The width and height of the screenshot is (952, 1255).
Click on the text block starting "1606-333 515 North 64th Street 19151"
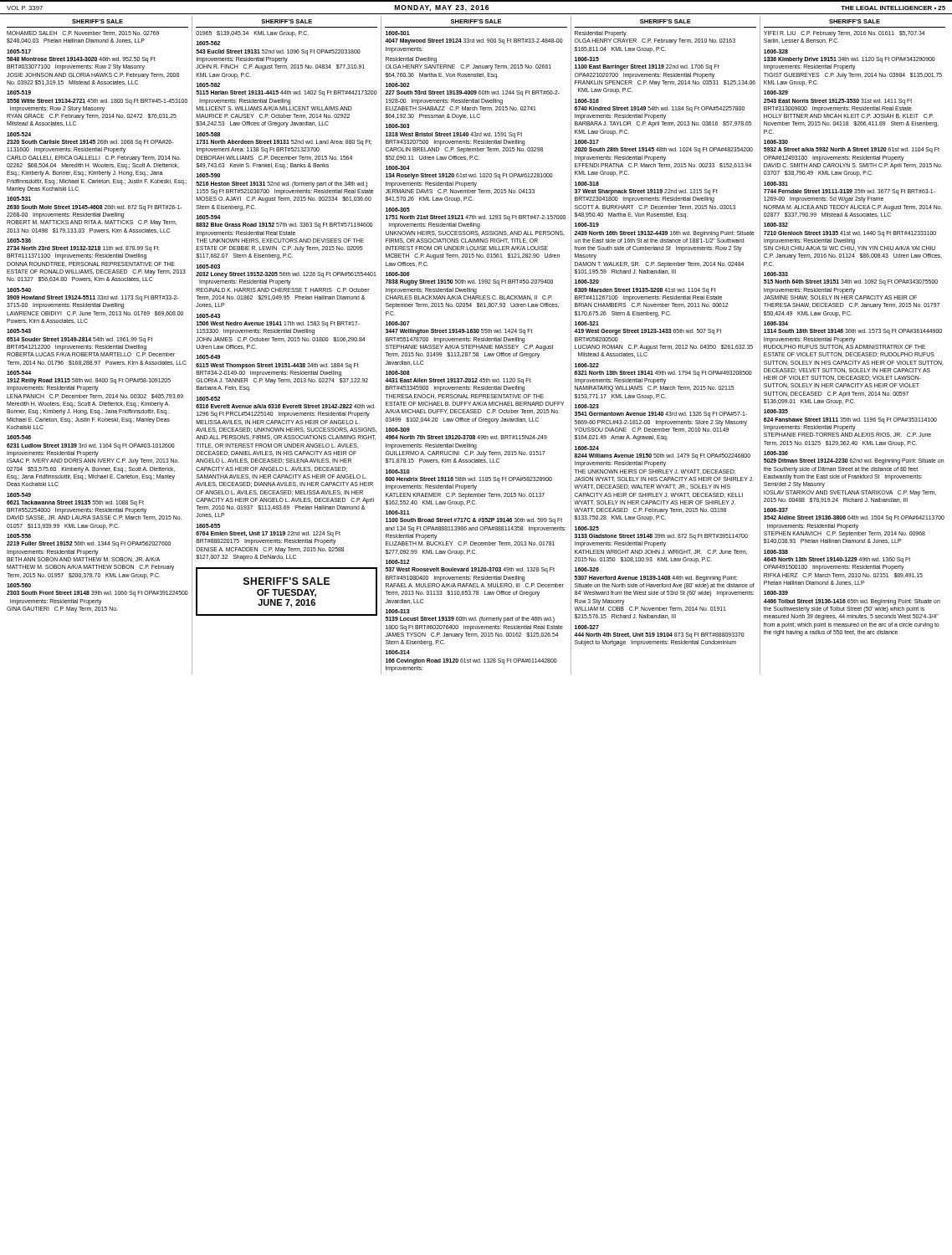point(853,293)
